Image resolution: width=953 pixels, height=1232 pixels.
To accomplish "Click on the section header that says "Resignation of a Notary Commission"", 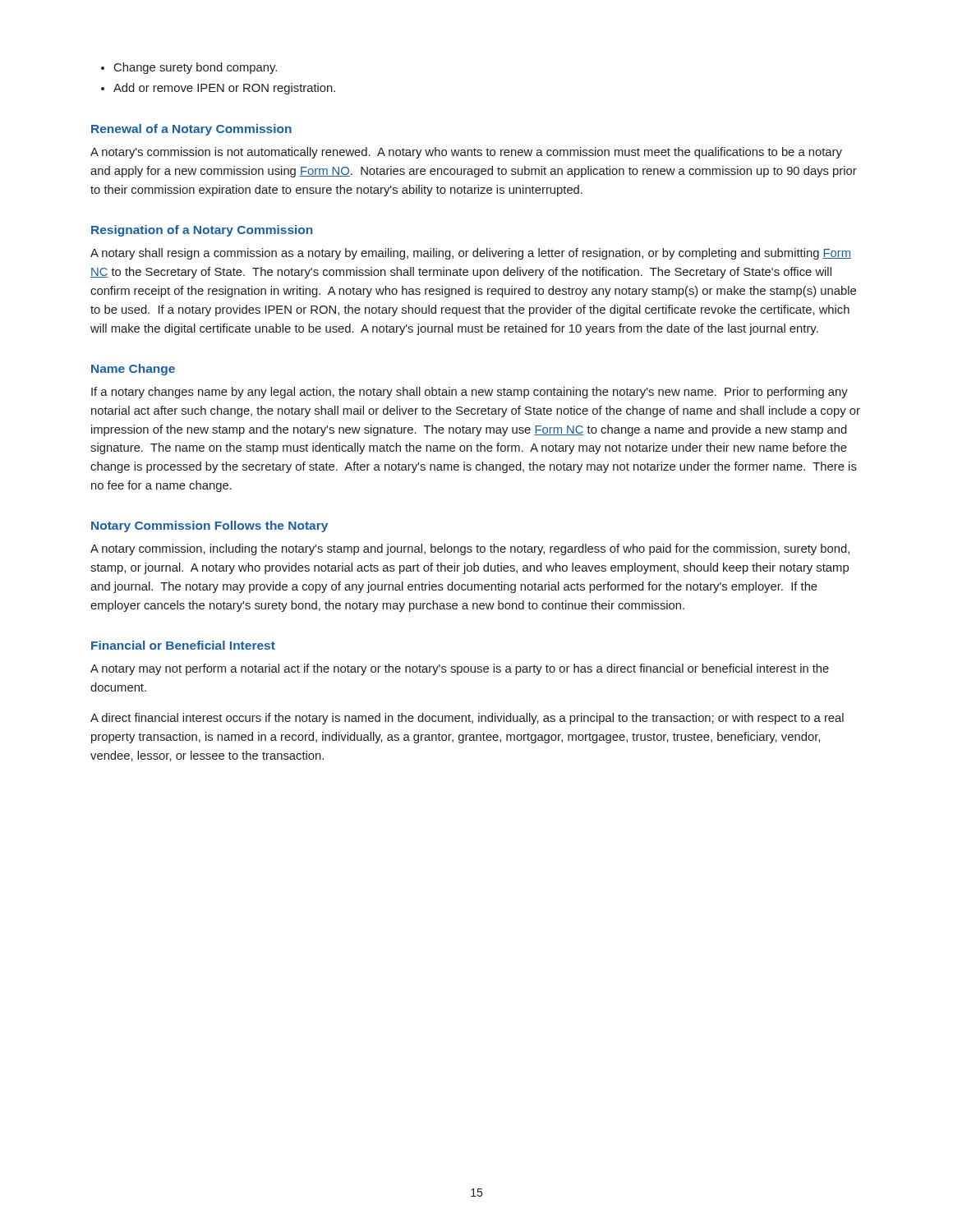I will 202,230.
